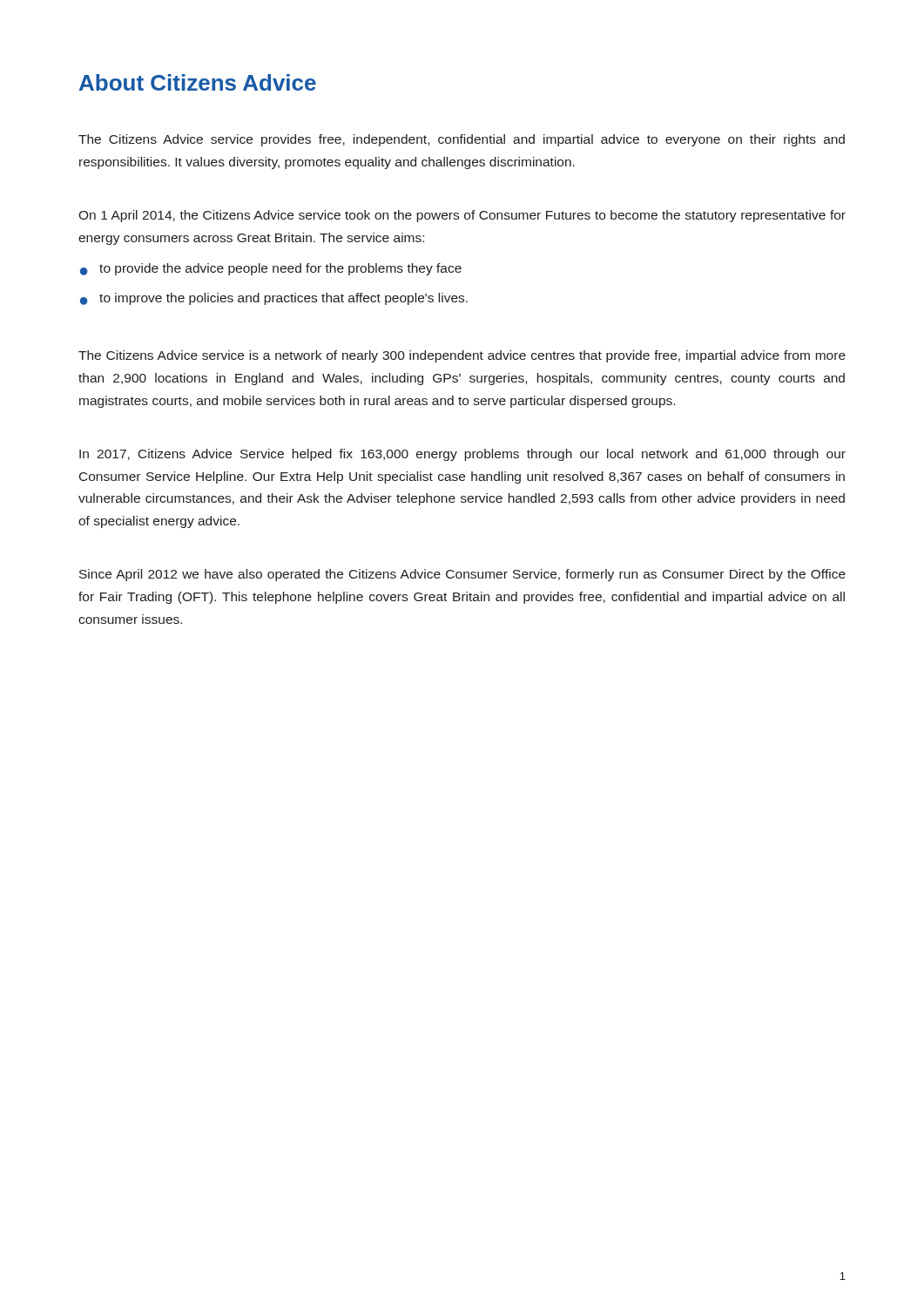Locate the block of text that opens with "In 2017, Citizens Advice Service helped"

tap(462, 487)
